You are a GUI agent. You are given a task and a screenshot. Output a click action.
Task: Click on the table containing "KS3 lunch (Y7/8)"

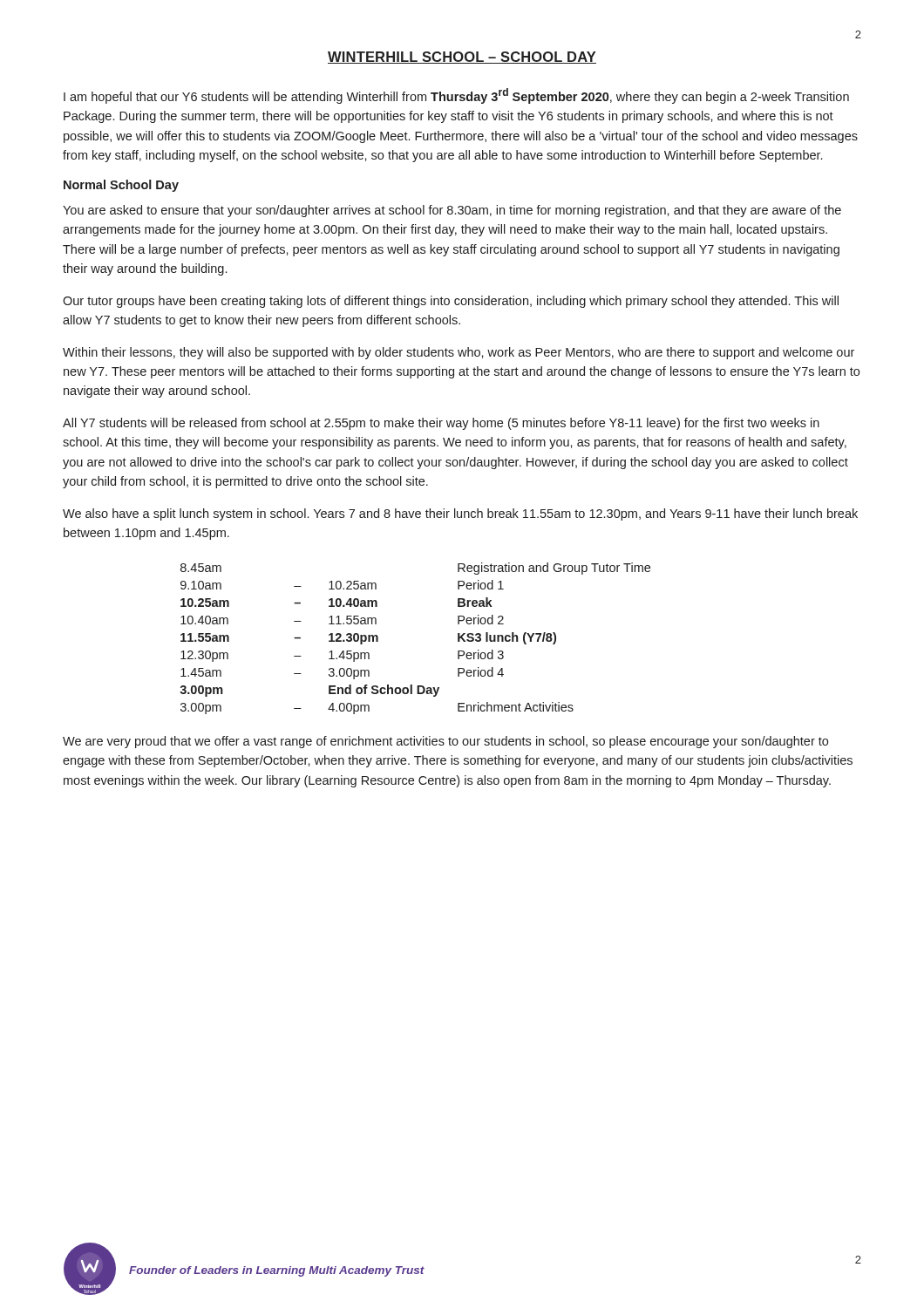462,637
